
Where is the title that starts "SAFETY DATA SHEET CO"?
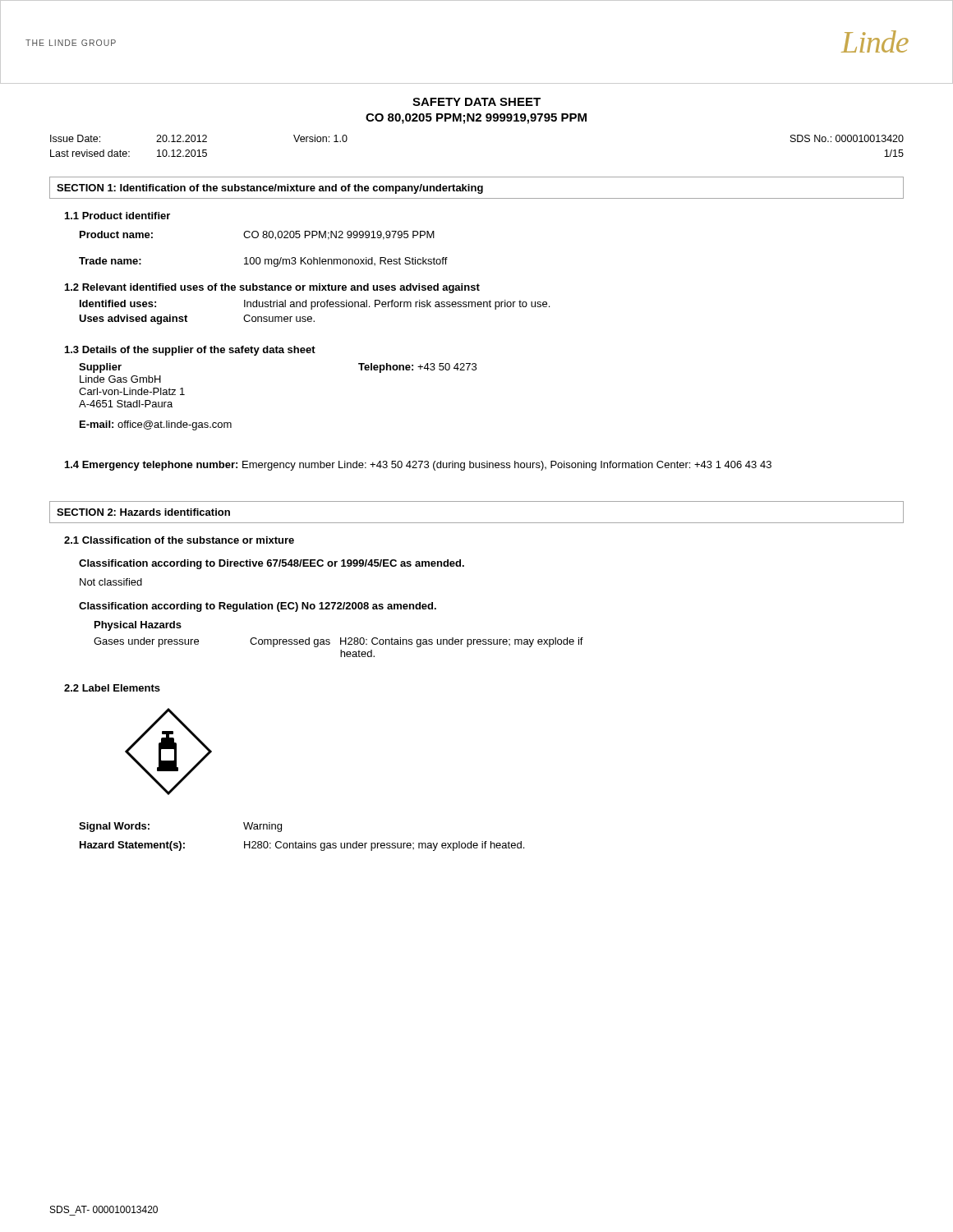point(476,109)
